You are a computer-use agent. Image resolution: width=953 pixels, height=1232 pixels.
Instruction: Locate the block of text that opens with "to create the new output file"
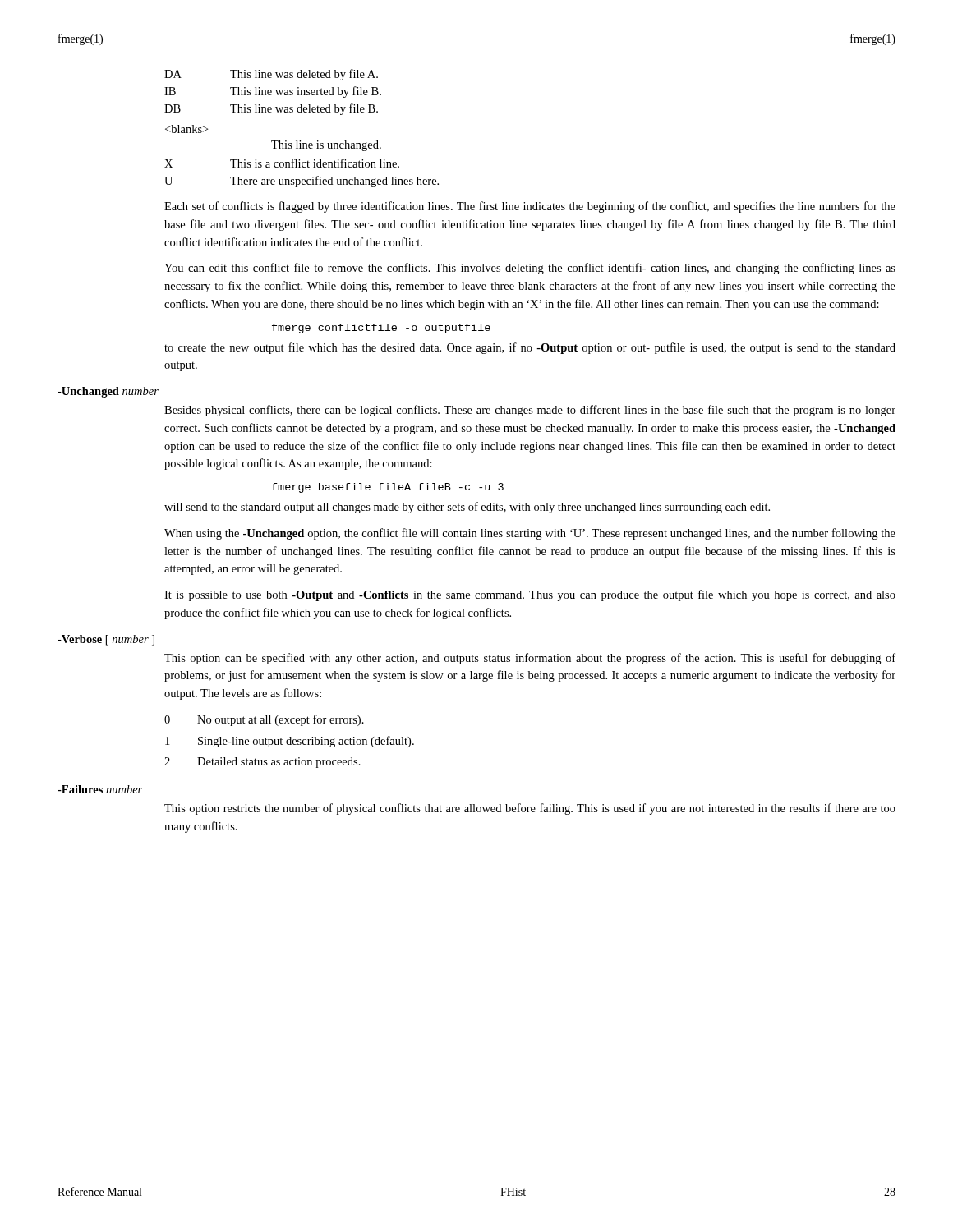530,356
